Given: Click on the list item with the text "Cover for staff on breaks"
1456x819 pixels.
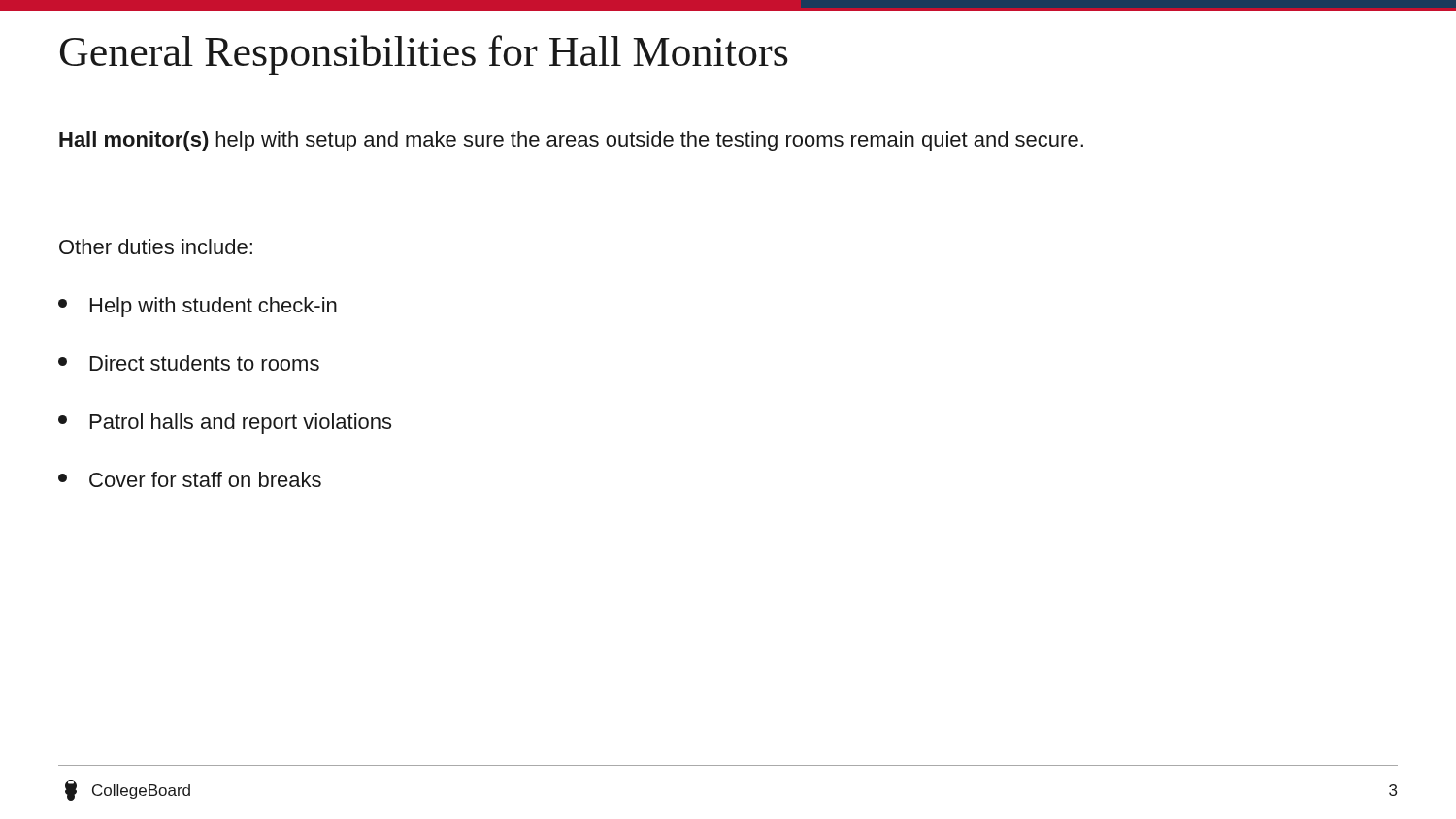Looking at the screenshot, I should (190, 481).
